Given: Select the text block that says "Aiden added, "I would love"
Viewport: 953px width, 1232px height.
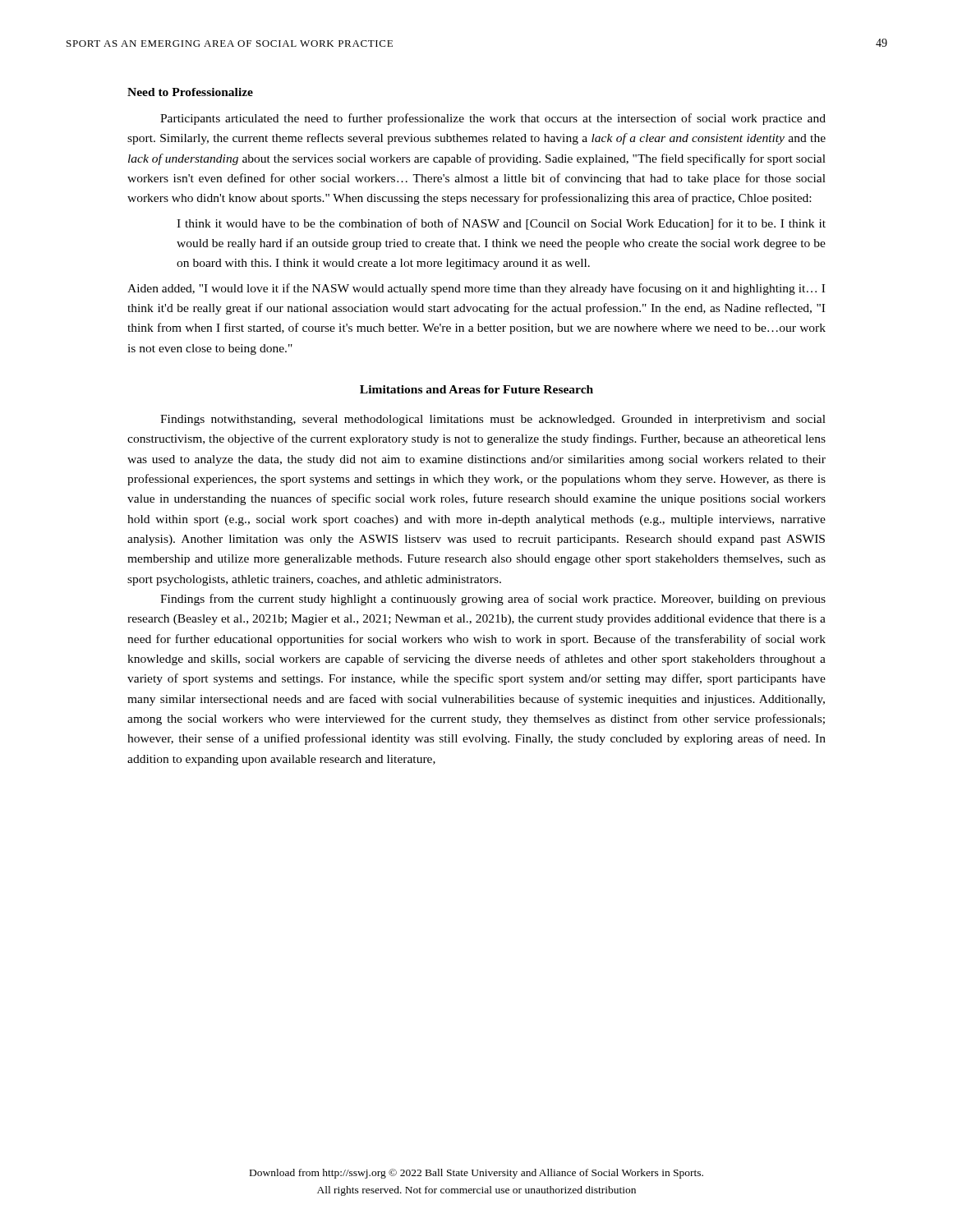Looking at the screenshot, I should (x=476, y=318).
